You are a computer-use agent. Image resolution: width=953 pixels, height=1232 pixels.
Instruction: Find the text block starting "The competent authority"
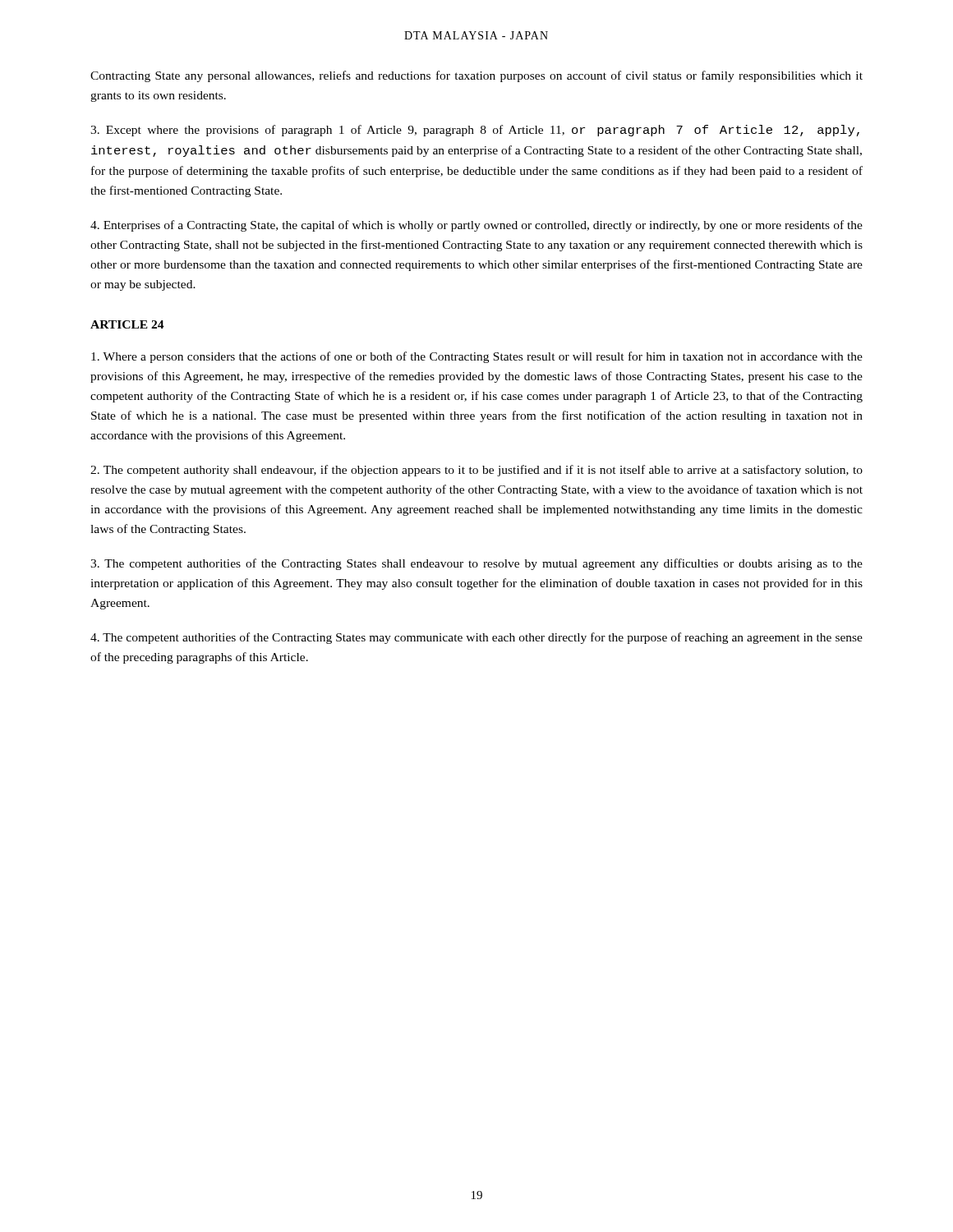click(x=476, y=499)
